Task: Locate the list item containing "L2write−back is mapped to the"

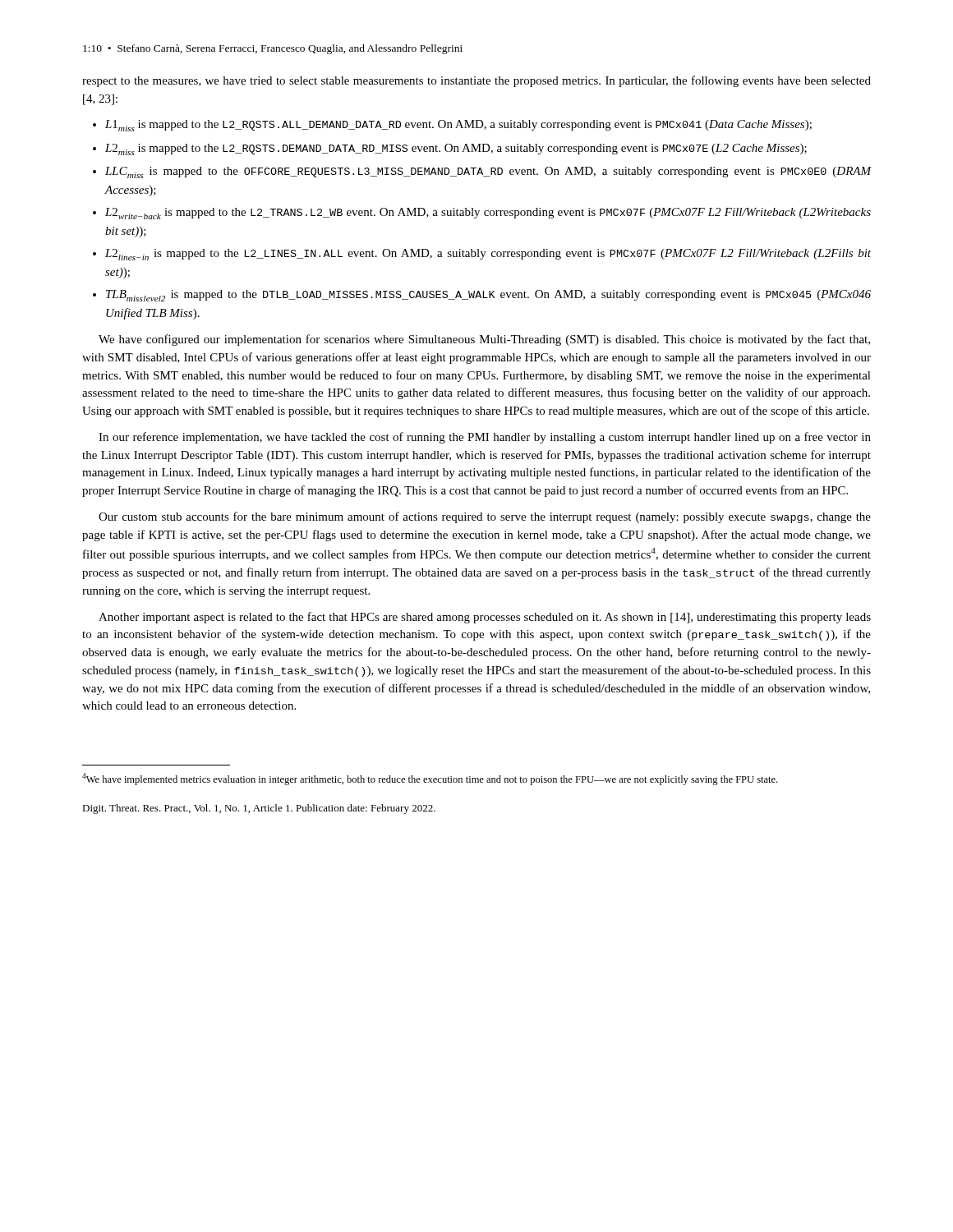Action: tap(488, 221)
